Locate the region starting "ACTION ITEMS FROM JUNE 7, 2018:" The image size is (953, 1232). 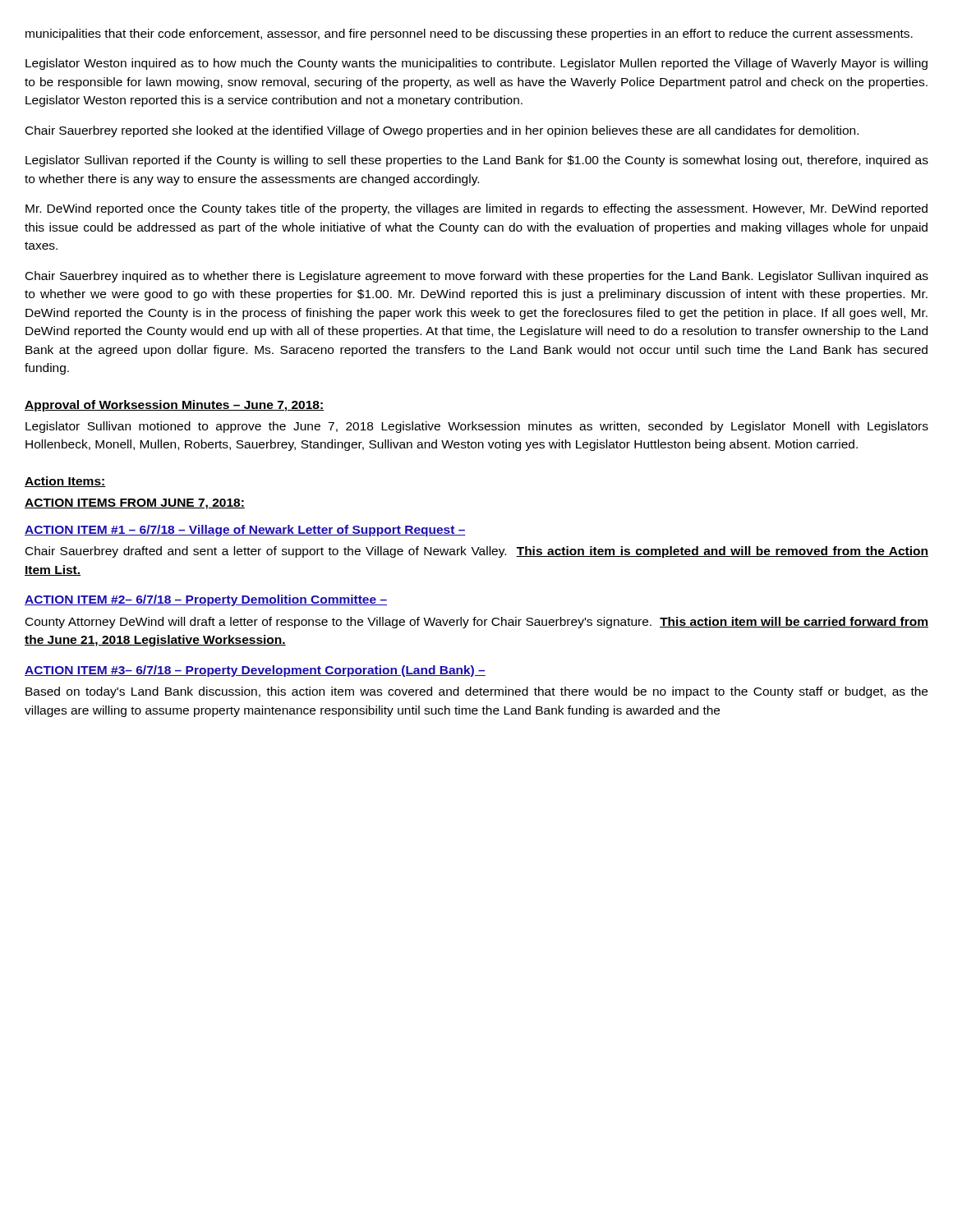(135, 503)
